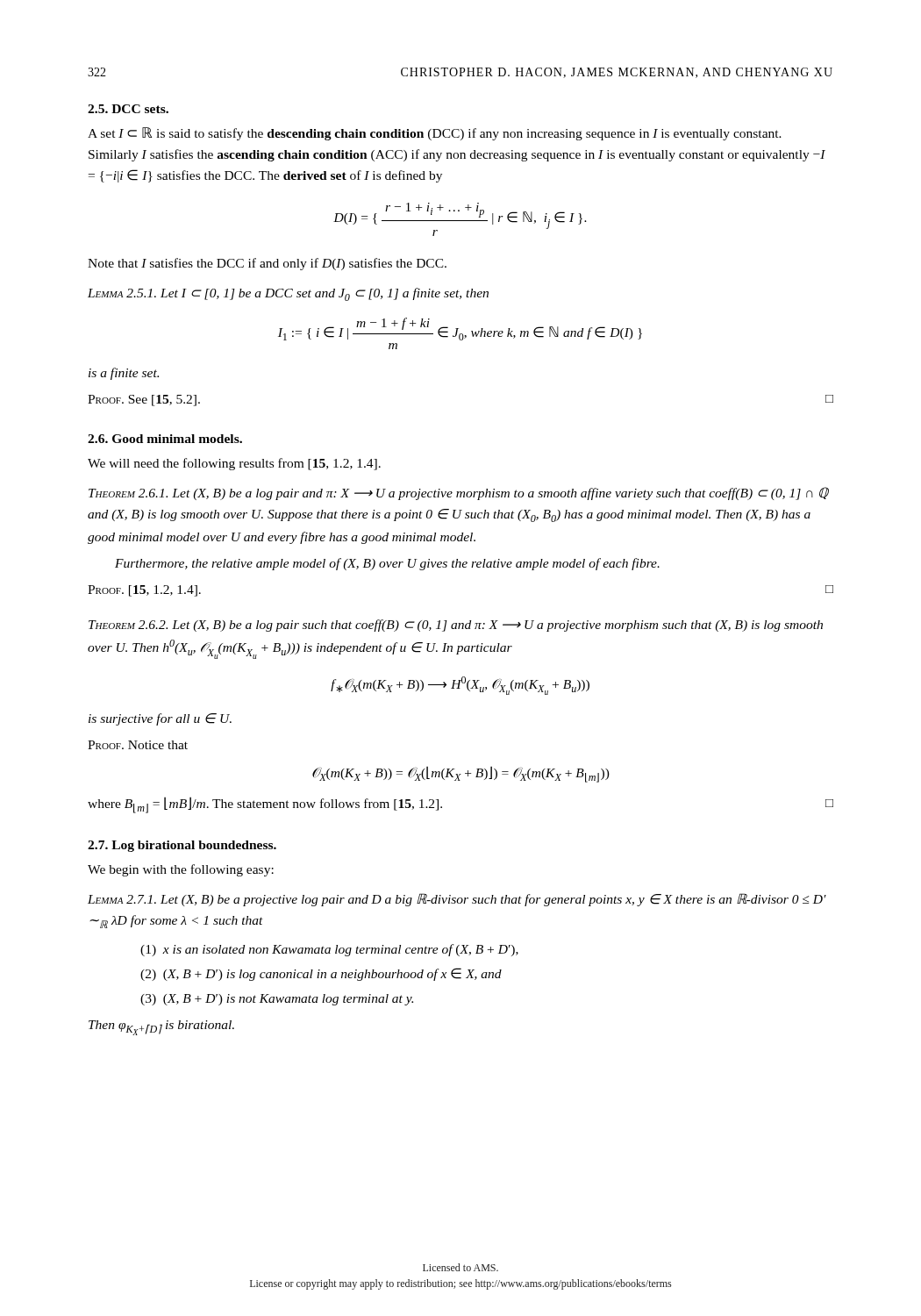921x1316 pixels.
Task: Locate the text block that says "Furthermore, the relative ample"
Action: pyautogui.click(x=388, y=563)
